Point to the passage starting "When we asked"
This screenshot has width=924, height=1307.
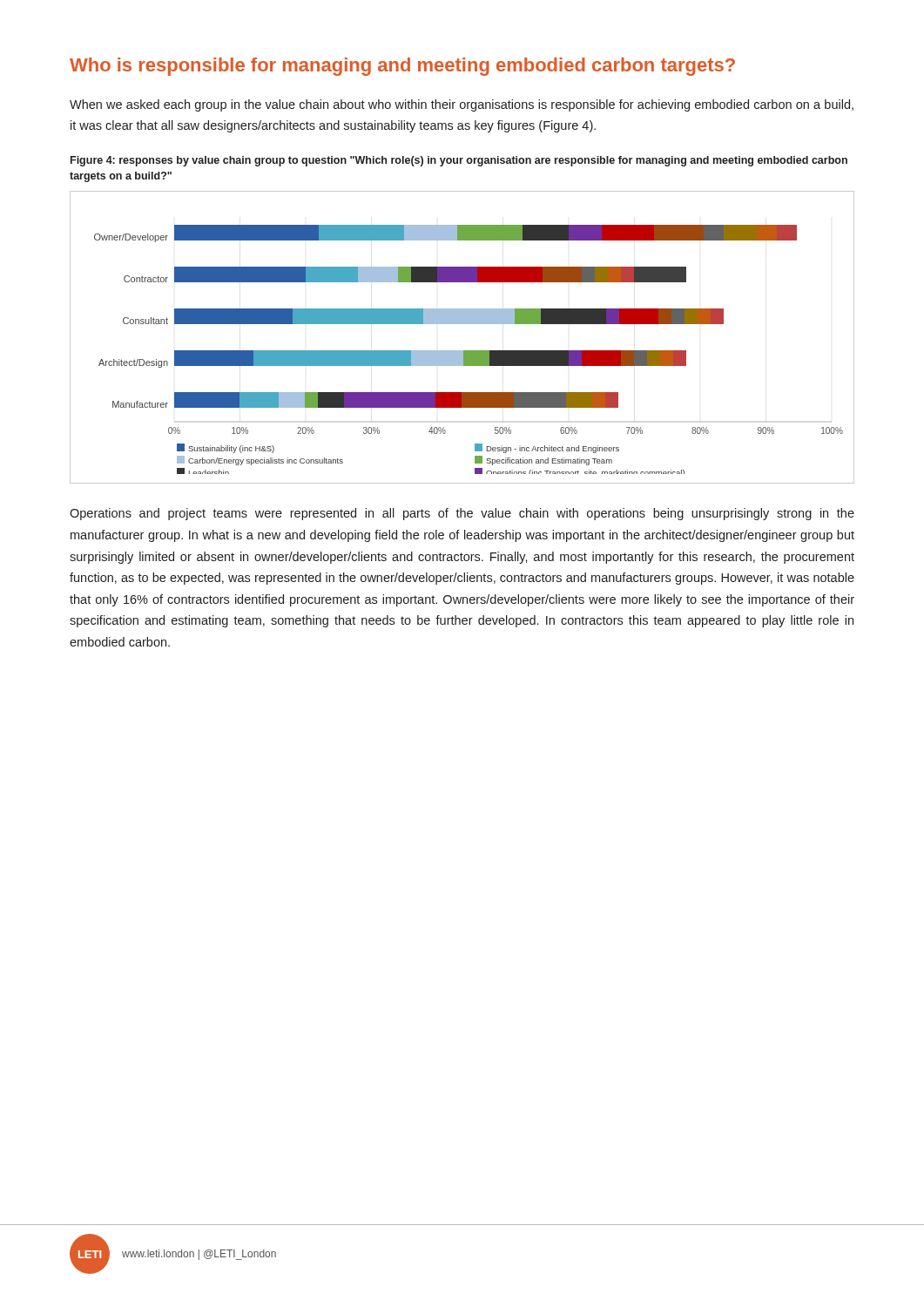(462, 115)
